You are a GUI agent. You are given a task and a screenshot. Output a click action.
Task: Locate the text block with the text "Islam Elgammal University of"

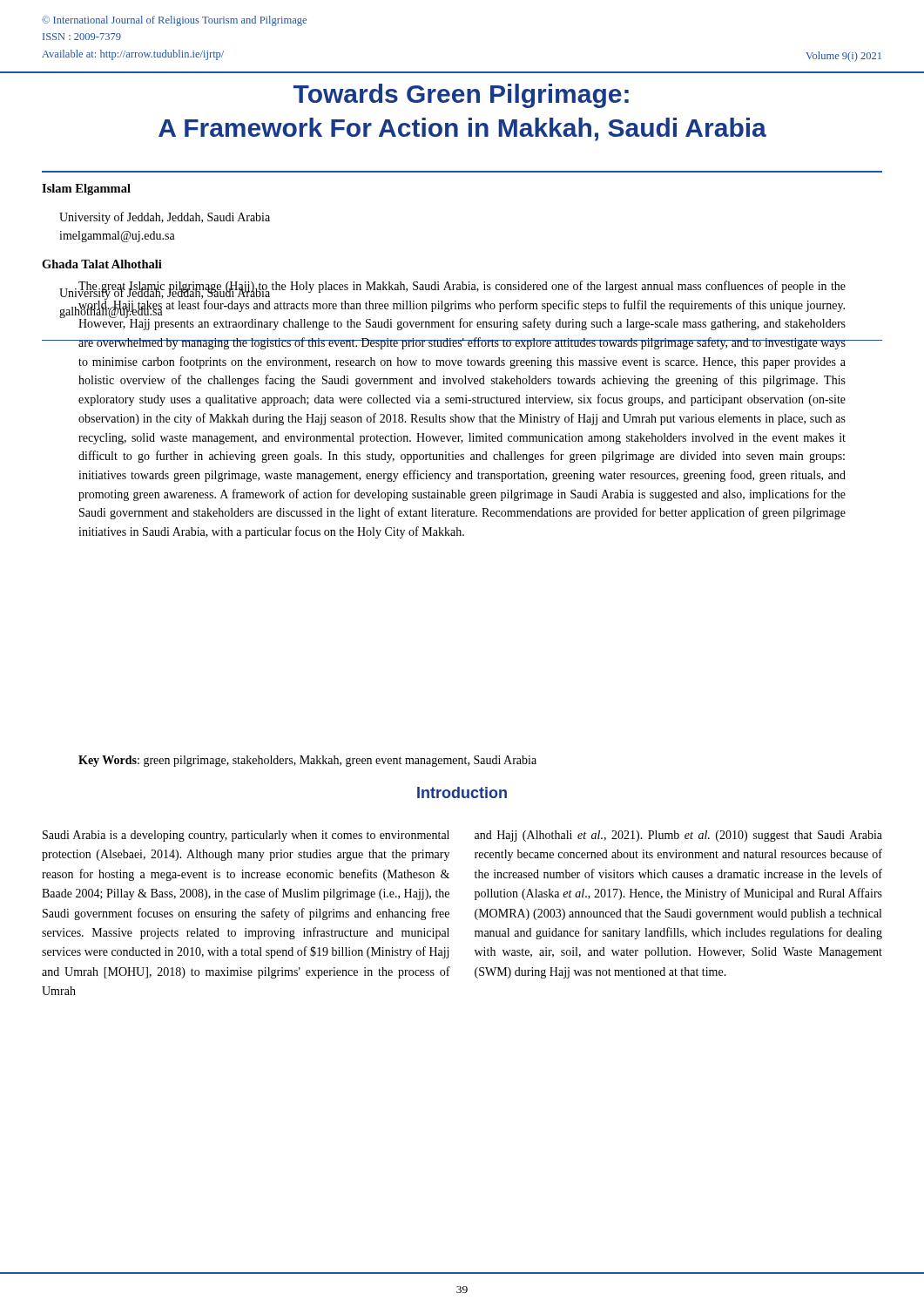tap(86, 190)
